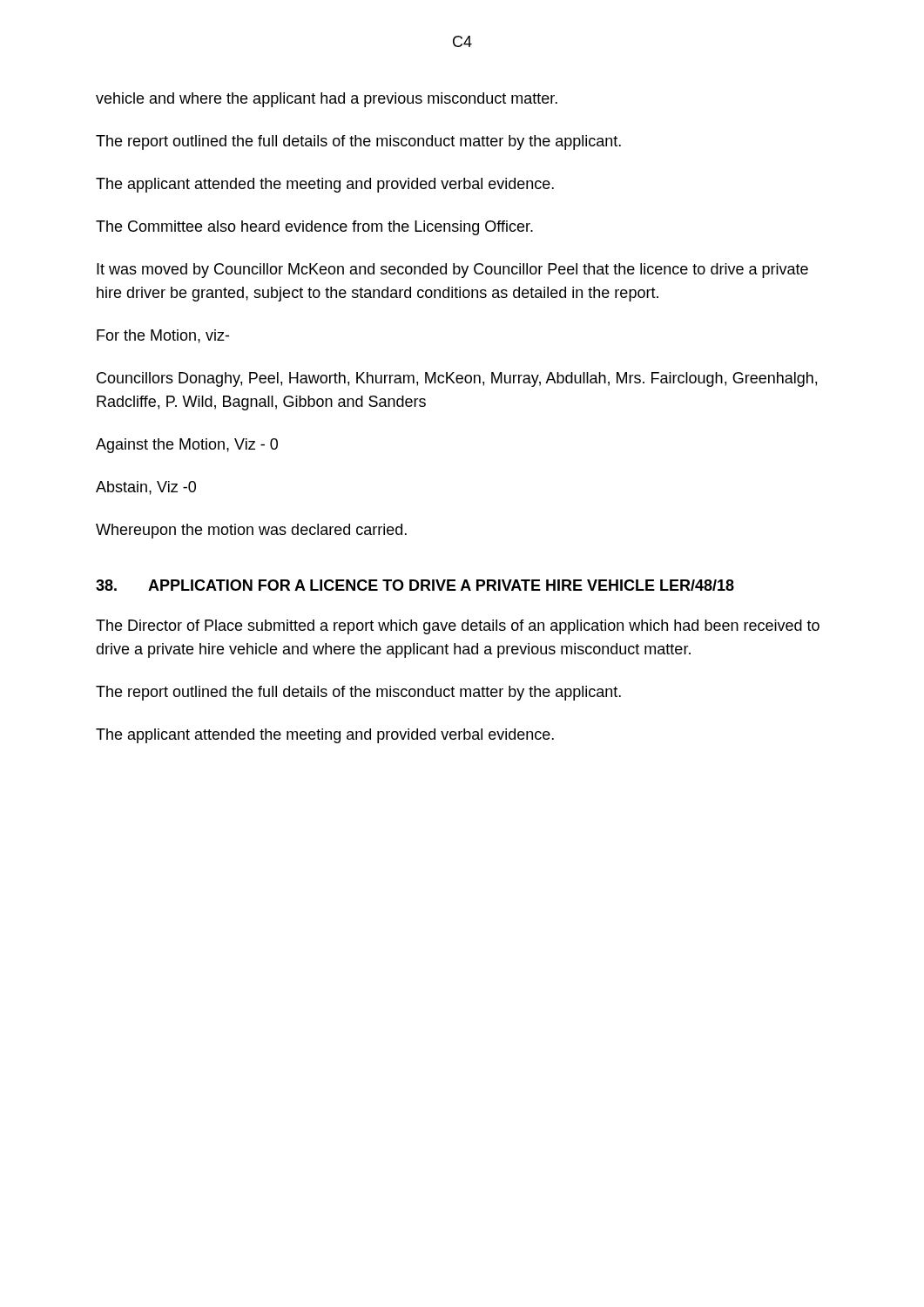
Task: Where is the passage that starts "The Committee also heard evidence from"?
Action: click(x=315, y=227)
